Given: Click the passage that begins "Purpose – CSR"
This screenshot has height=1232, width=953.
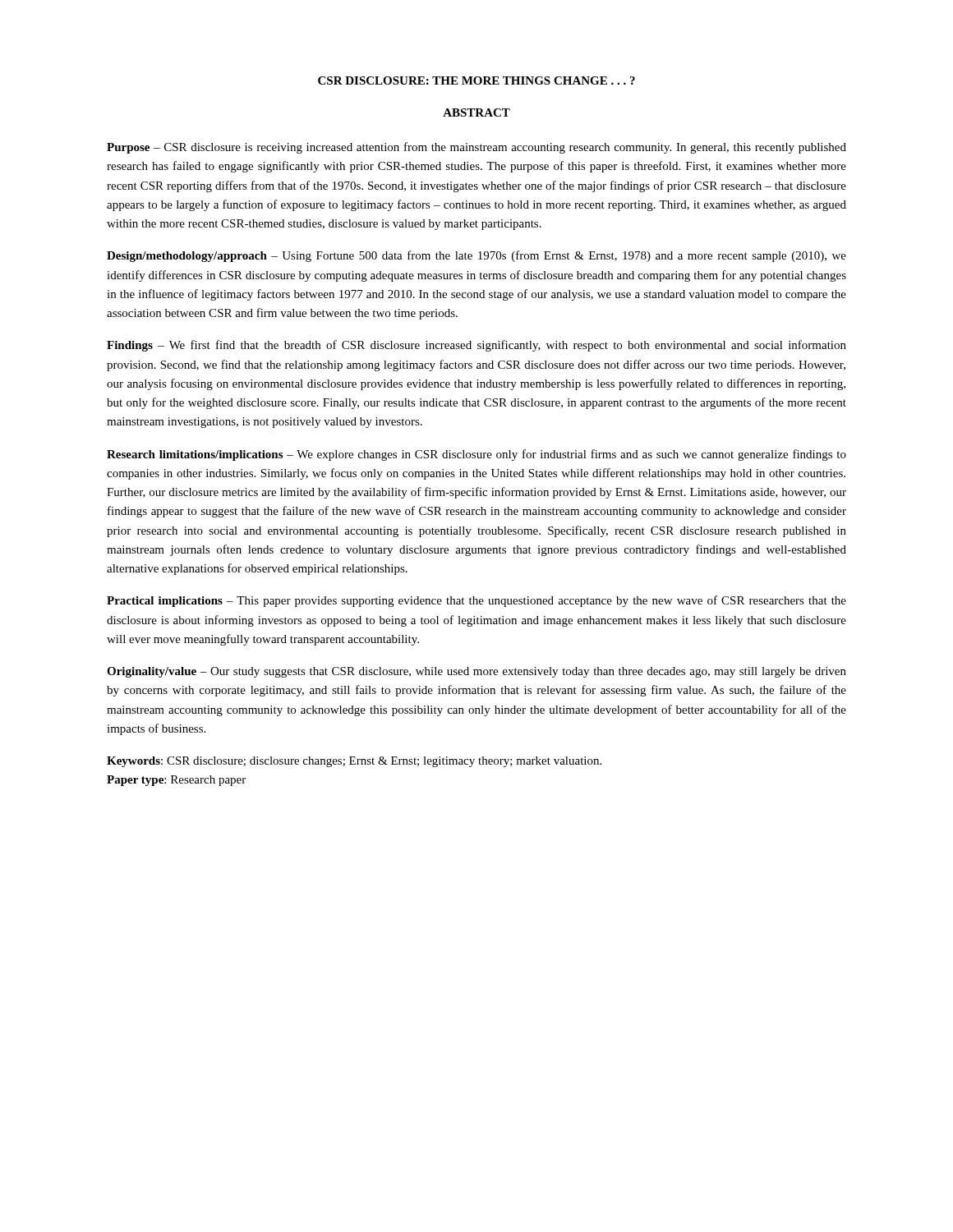Looking at the screenshot, I should coord(476,185).
